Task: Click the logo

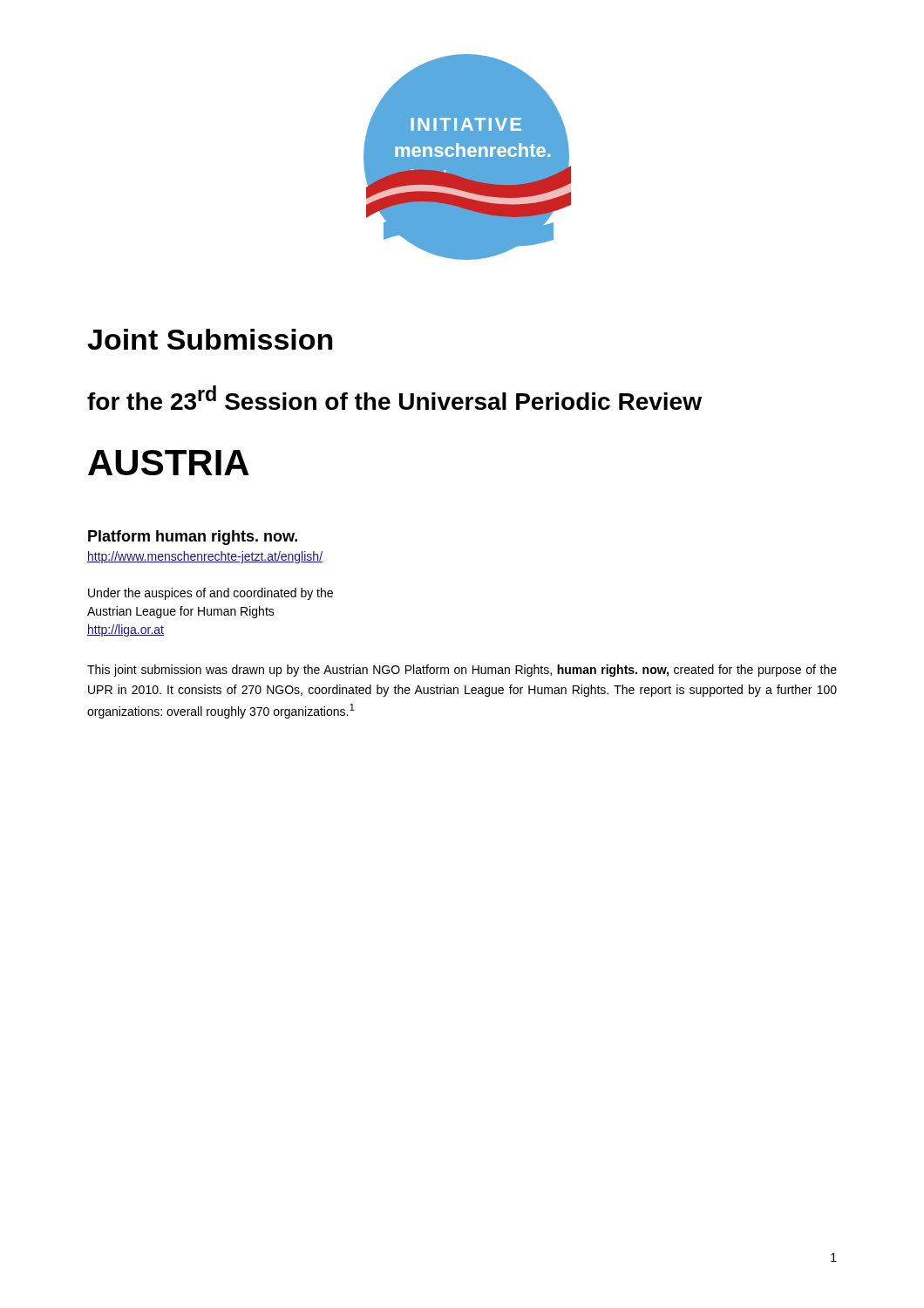Action: point(462,166)
